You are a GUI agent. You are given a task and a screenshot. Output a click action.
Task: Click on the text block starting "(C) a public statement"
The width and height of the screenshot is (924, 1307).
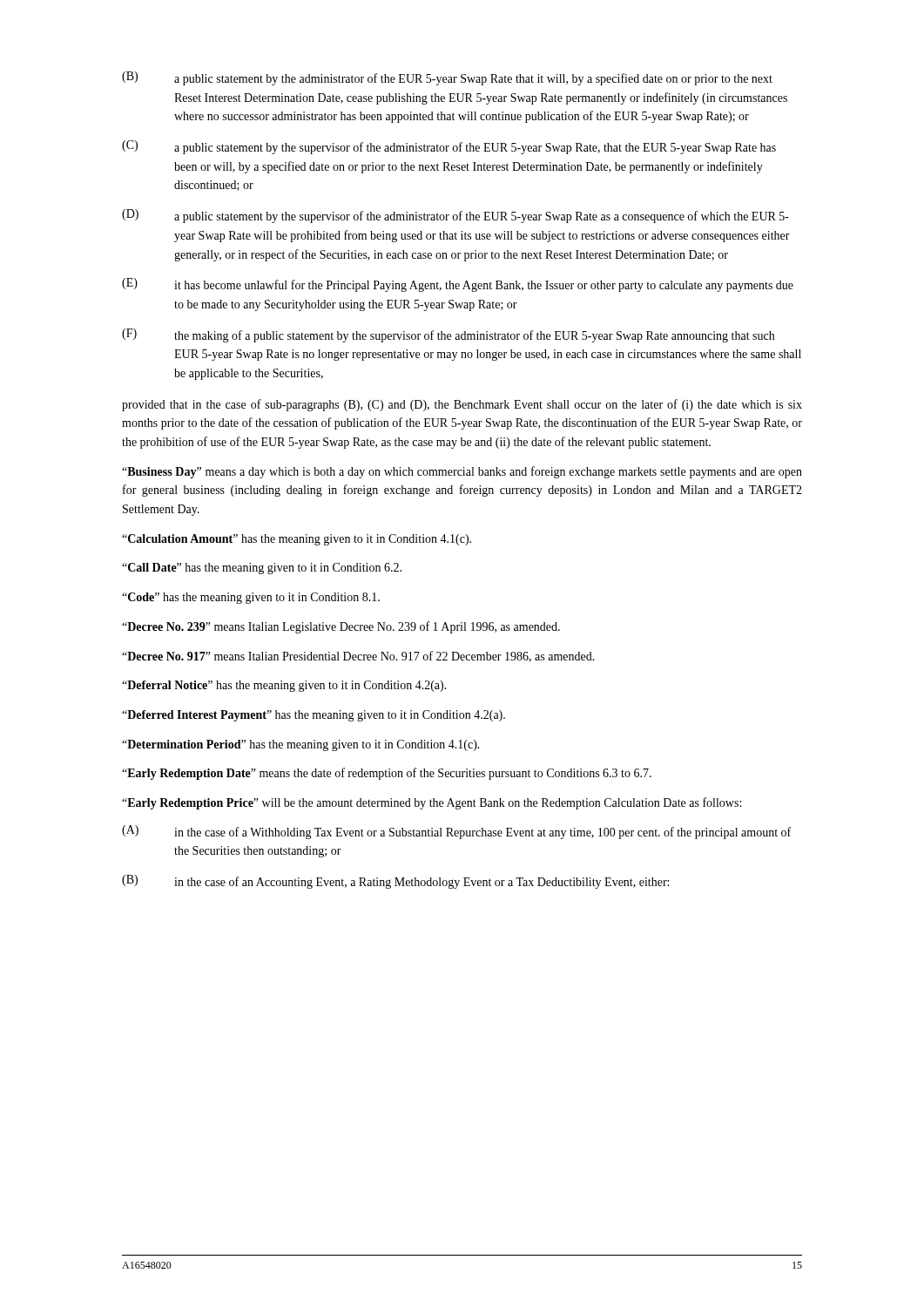tap(462, 167)
